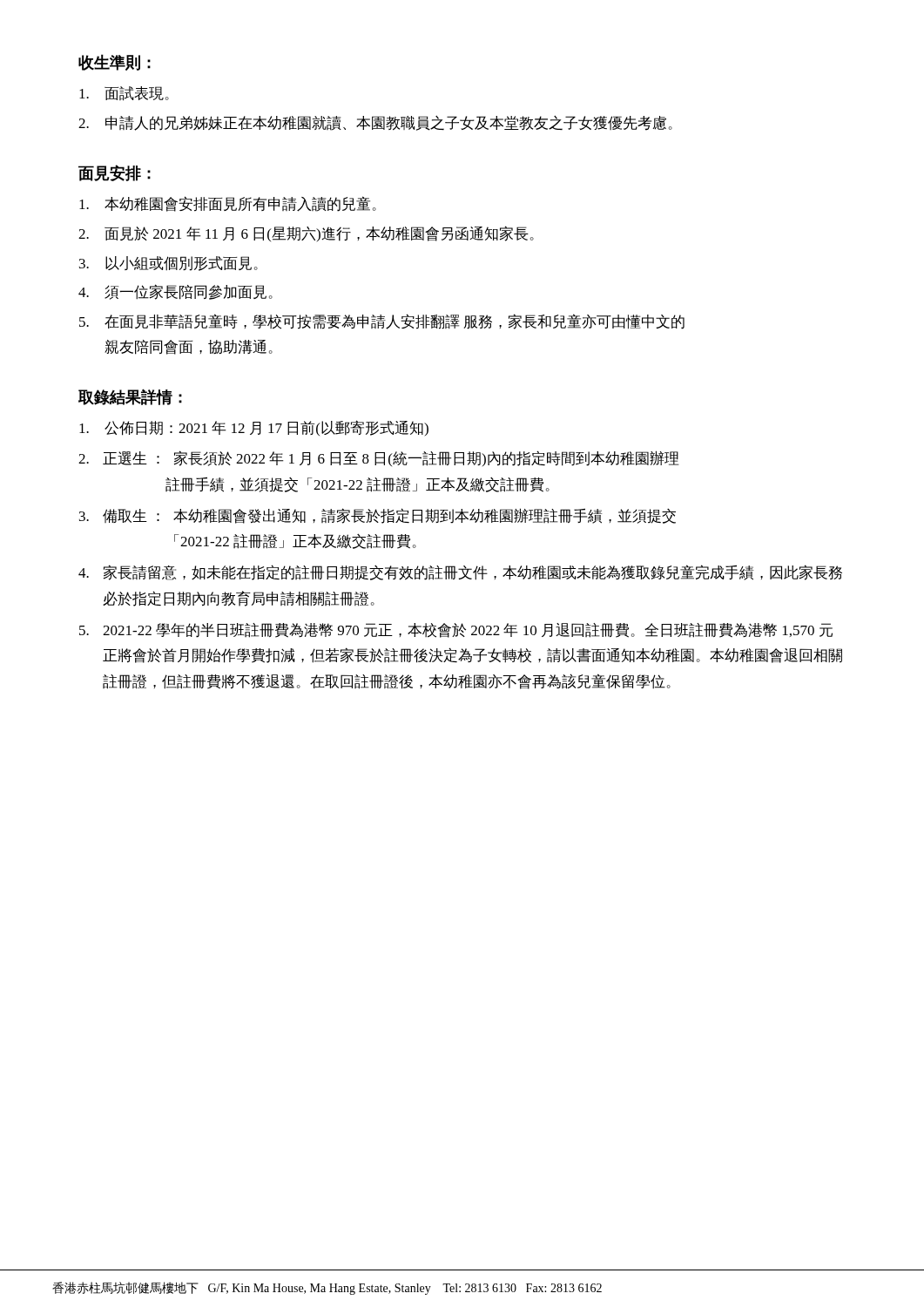Click on the list item containing "3. 以小組或個別形式面見。"

[x=169, y=264]
